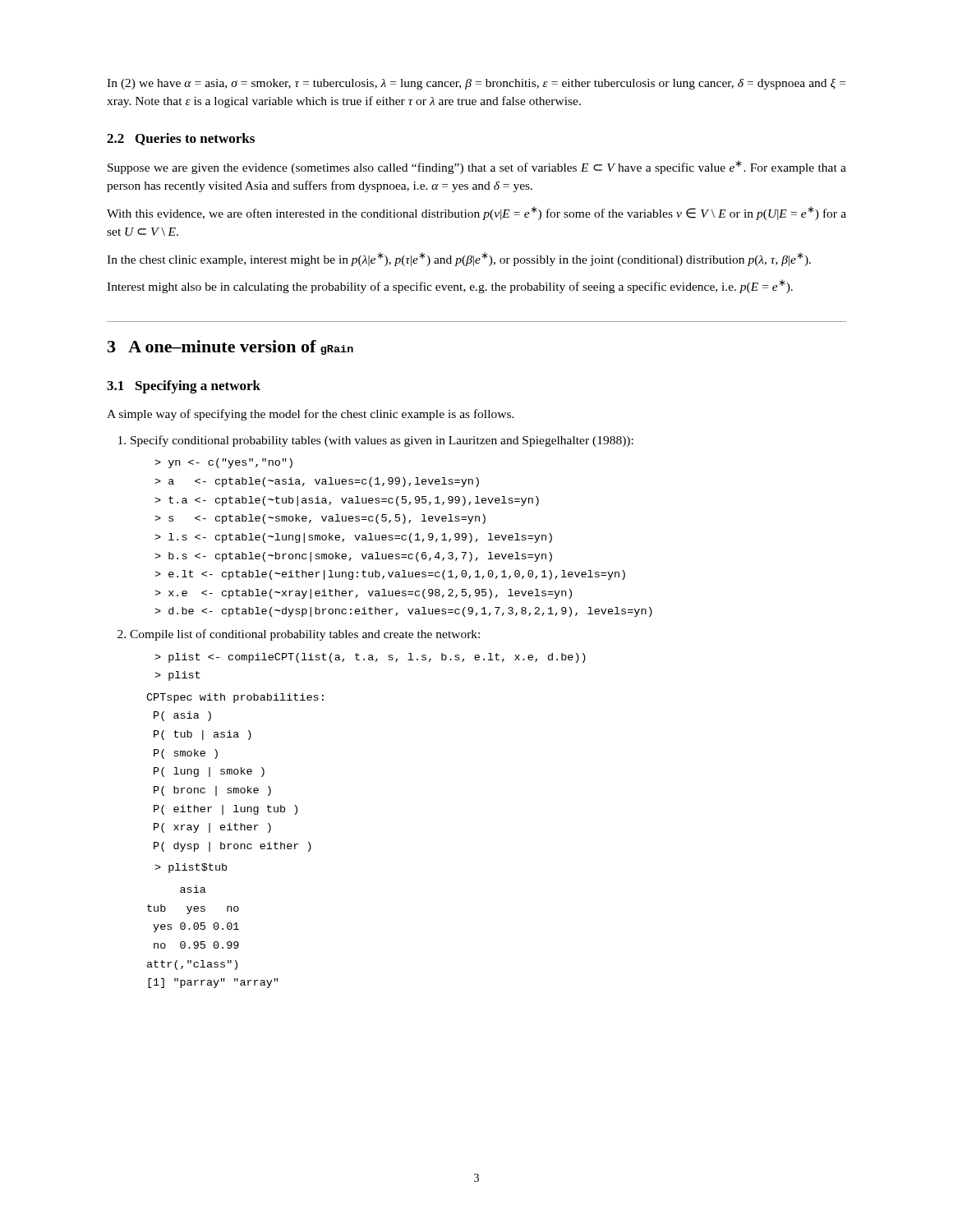The width and height of the screenshot is (953, 1232).
Task: Find the element starting "With this evidence, we"
Action: pos(476,222)
